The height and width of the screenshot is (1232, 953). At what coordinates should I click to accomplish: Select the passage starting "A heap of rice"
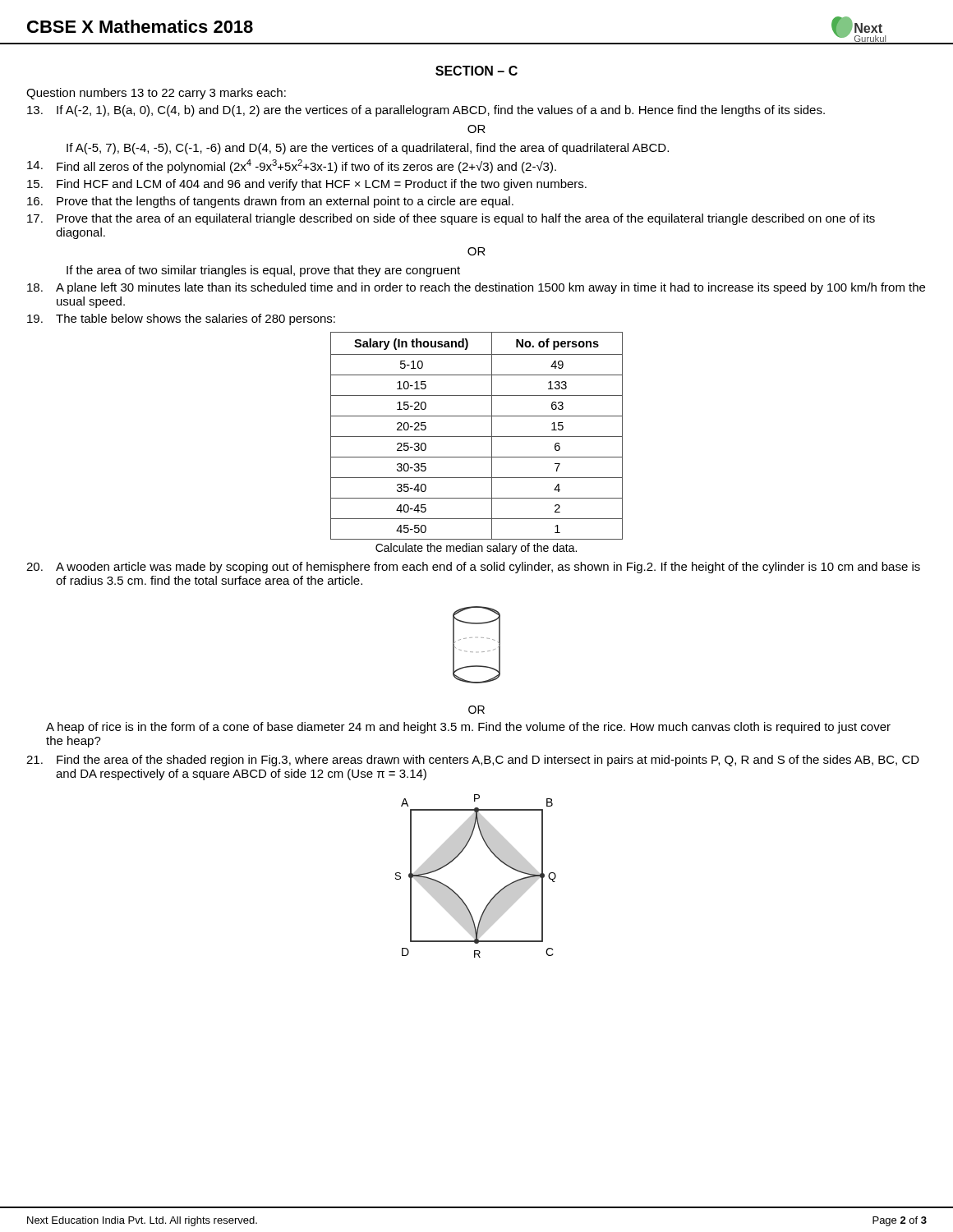pos(468,733)
